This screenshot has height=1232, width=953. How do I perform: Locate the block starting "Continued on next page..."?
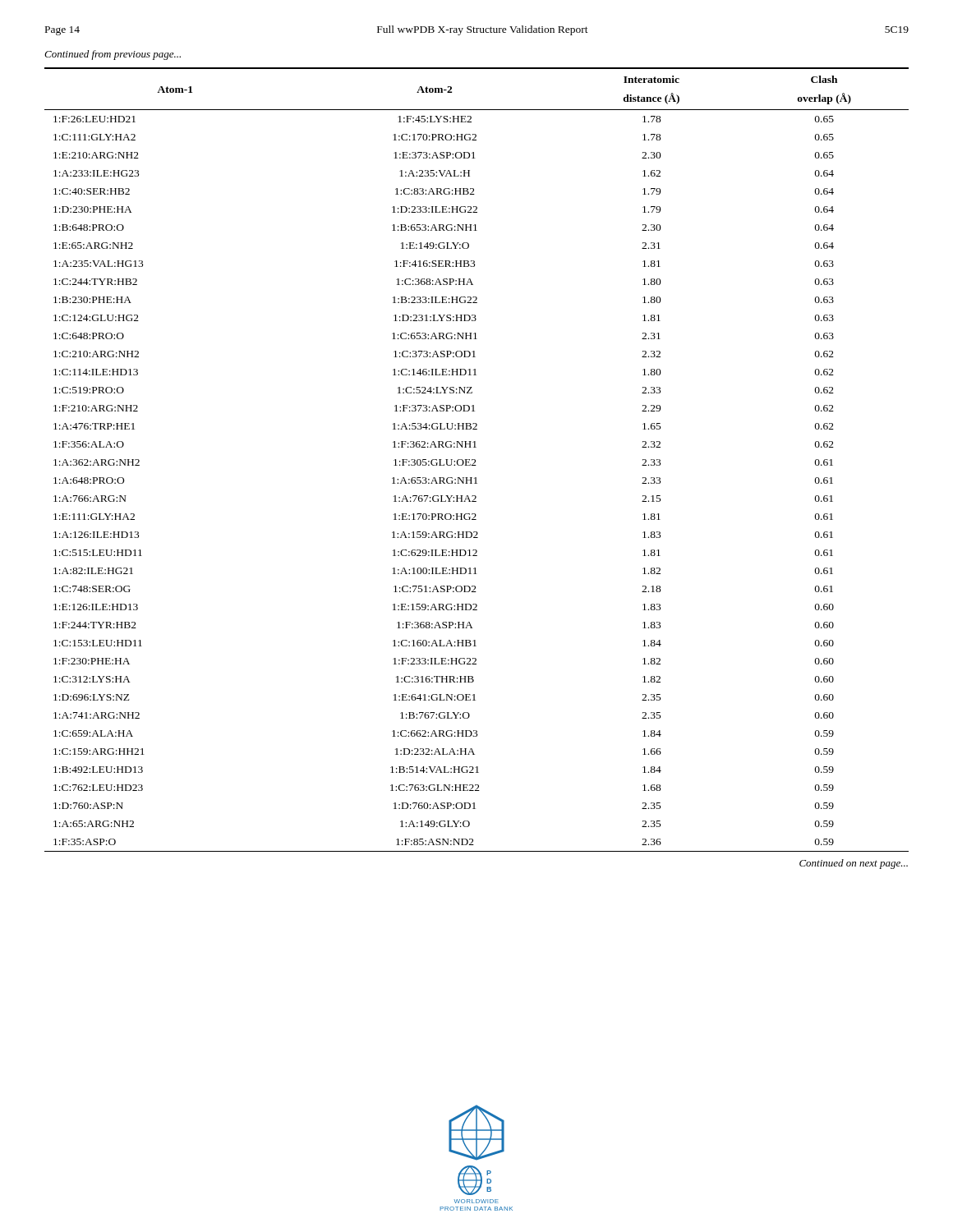pyautogui.click(x=854, y=863)
